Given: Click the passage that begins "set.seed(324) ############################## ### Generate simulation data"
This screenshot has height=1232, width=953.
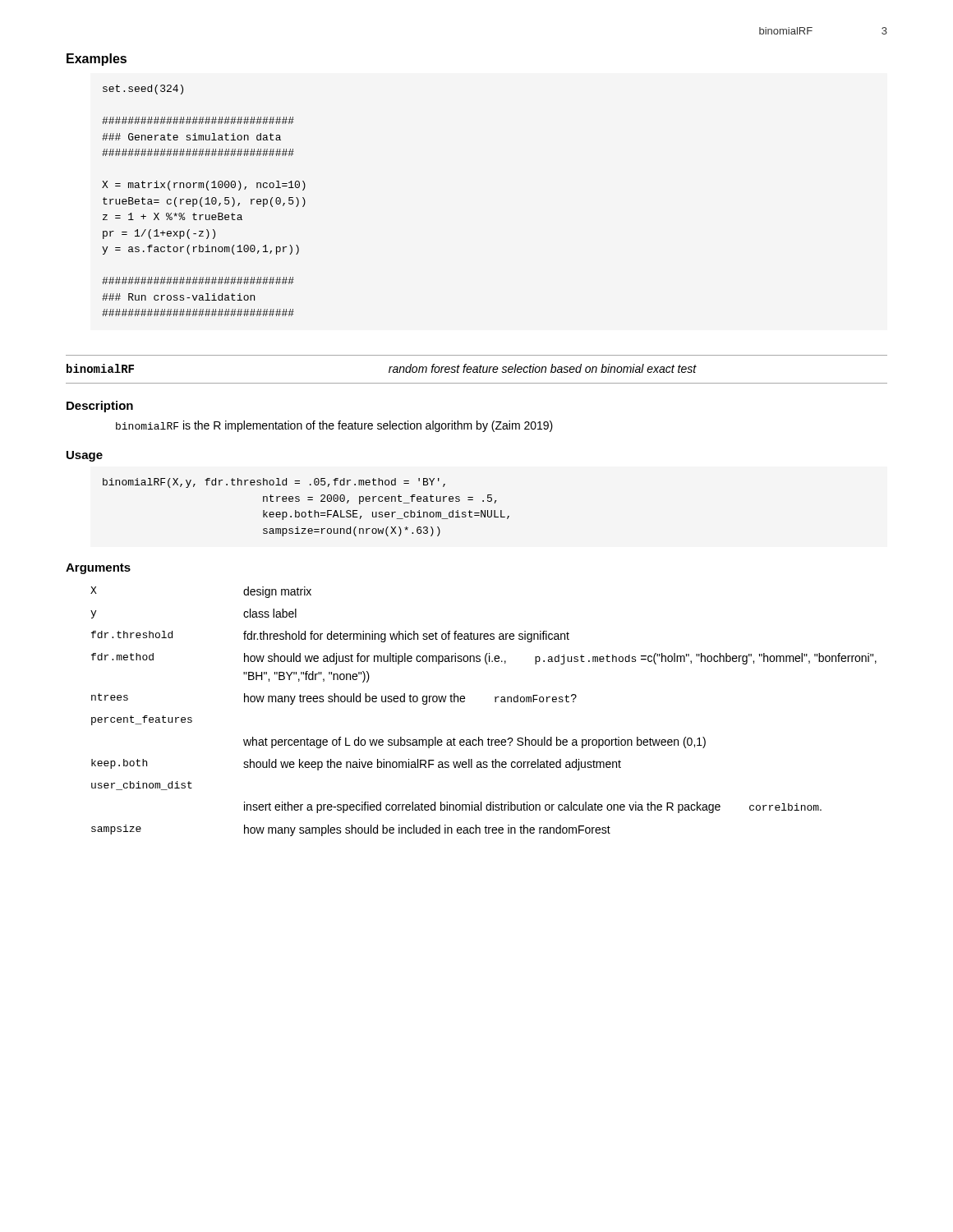Looking at the screenshot, I should click(143, 90).
